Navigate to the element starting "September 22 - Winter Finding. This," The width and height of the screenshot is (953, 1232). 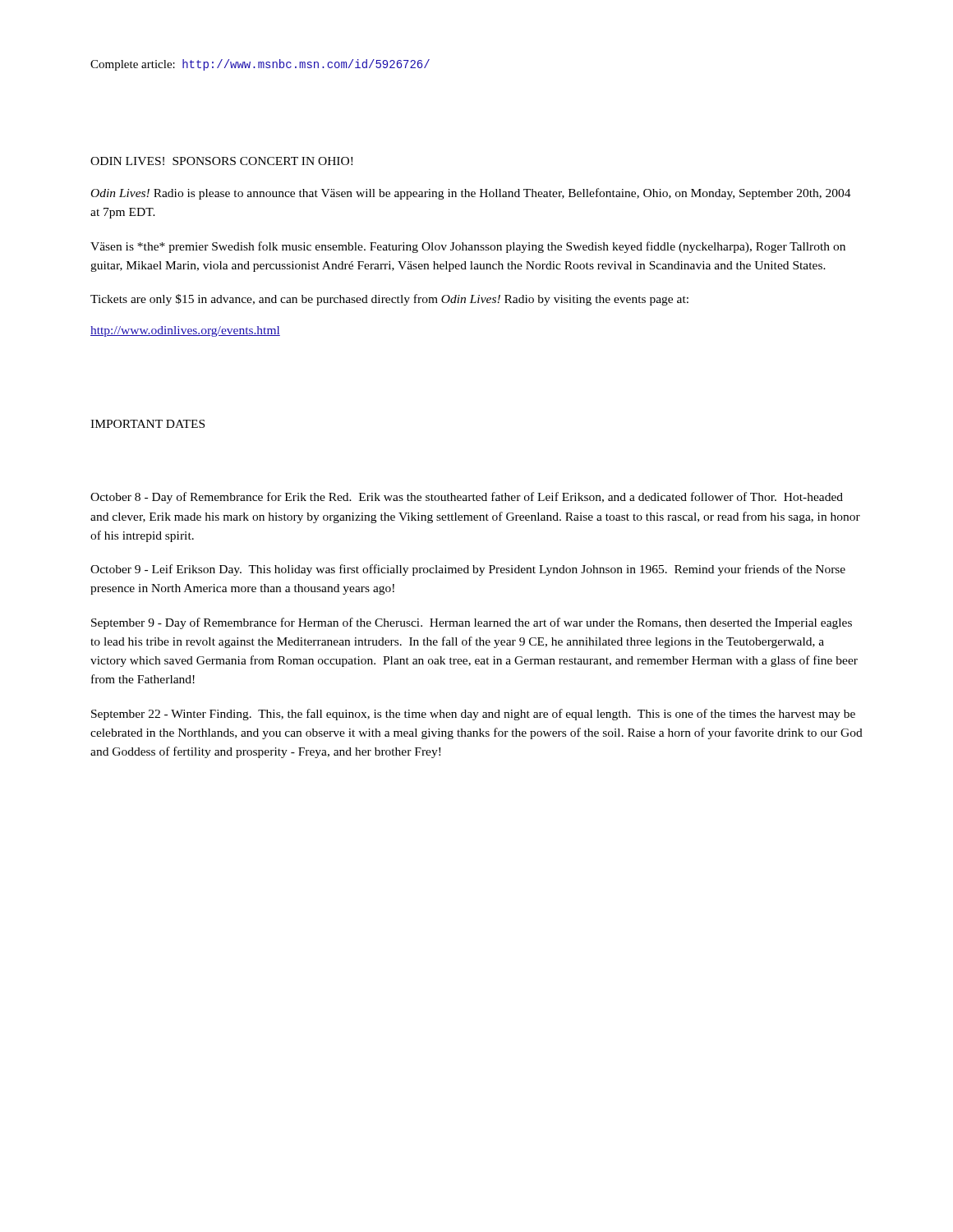(x=476, y=732)
